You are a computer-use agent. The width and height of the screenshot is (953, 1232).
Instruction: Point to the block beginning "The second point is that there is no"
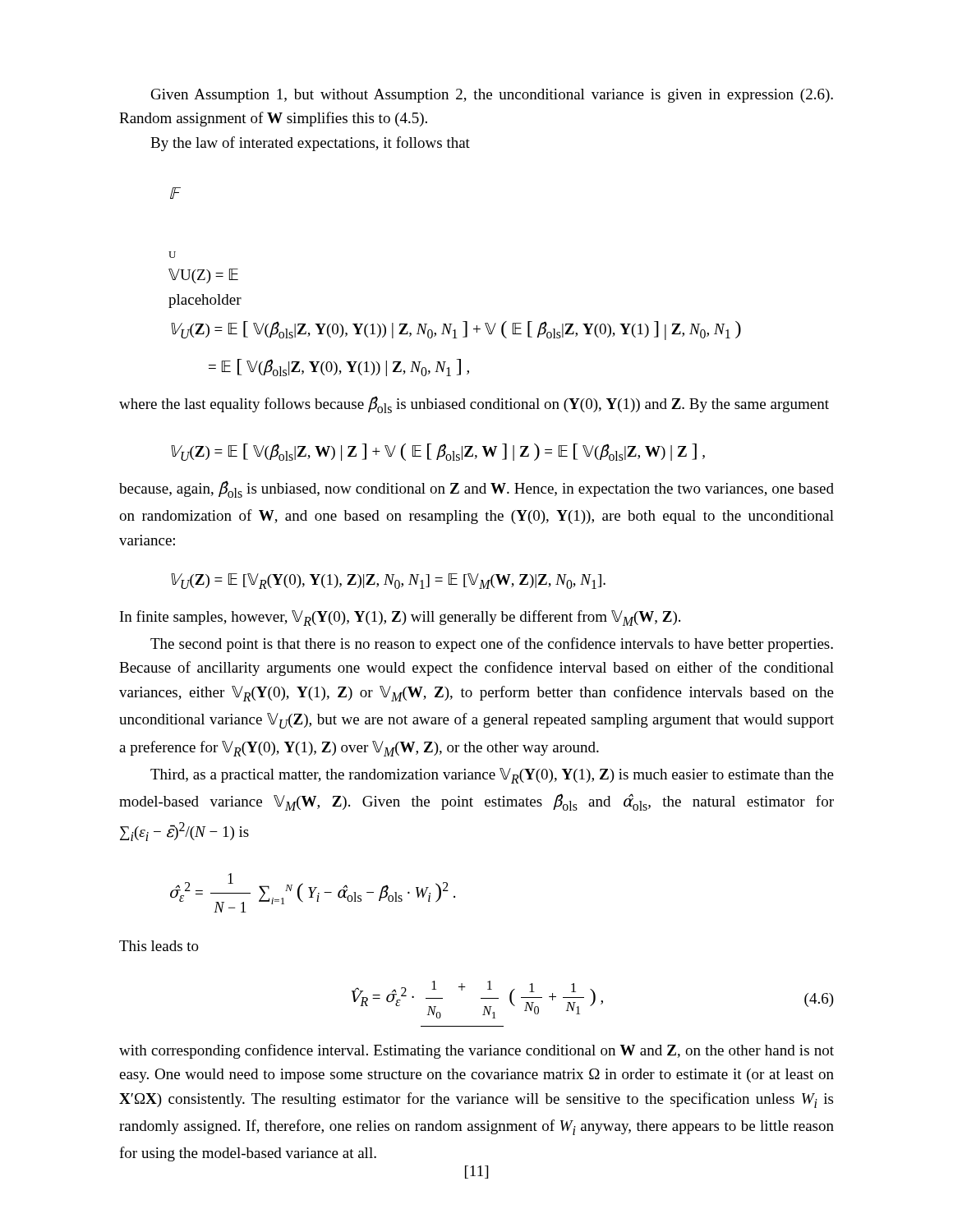tap(476, 697)
